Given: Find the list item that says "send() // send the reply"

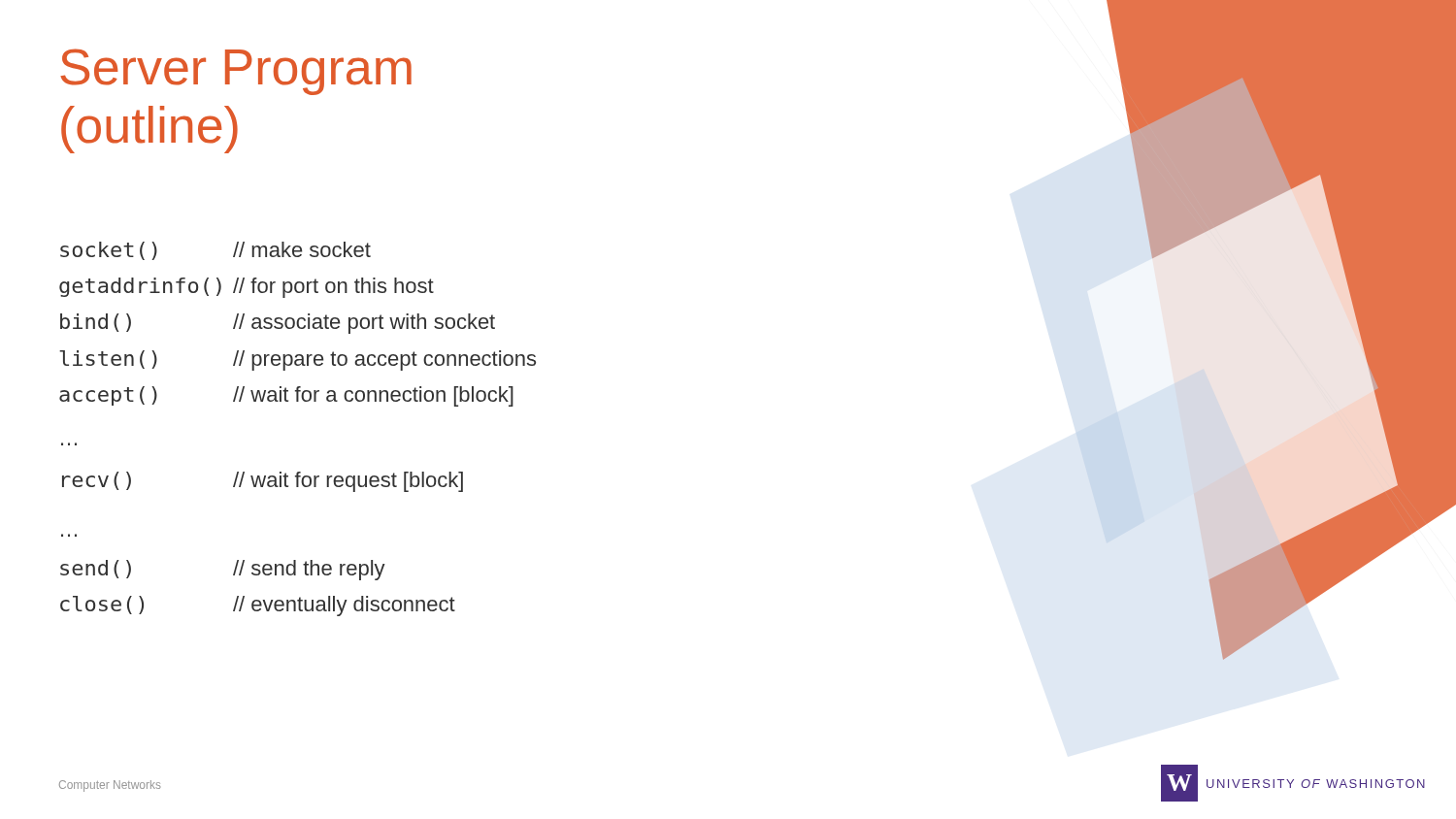Looking at the screenshot, I should coord(222,569).
